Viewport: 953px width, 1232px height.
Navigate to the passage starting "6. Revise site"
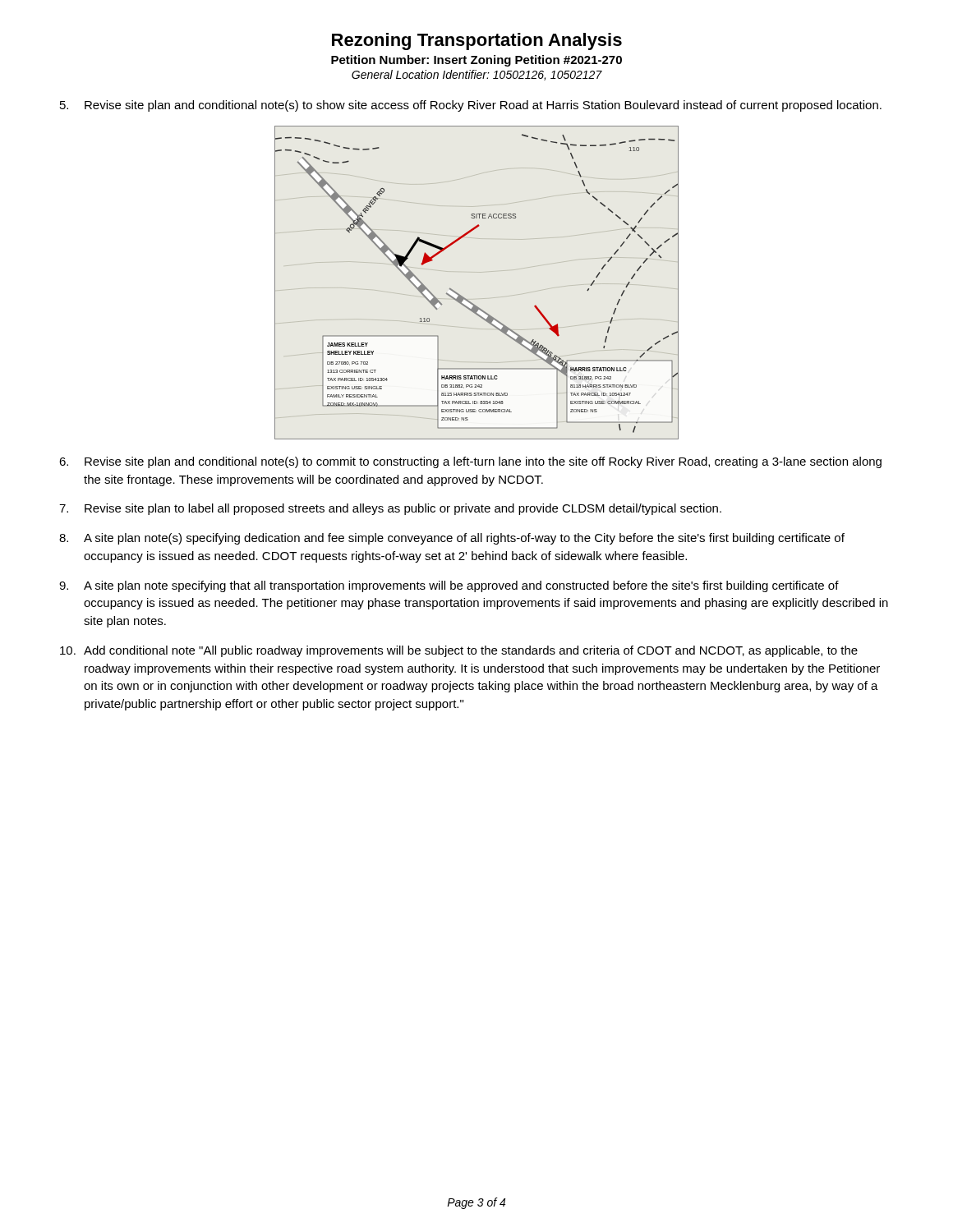pyautogui.click(x=476, y=470)
